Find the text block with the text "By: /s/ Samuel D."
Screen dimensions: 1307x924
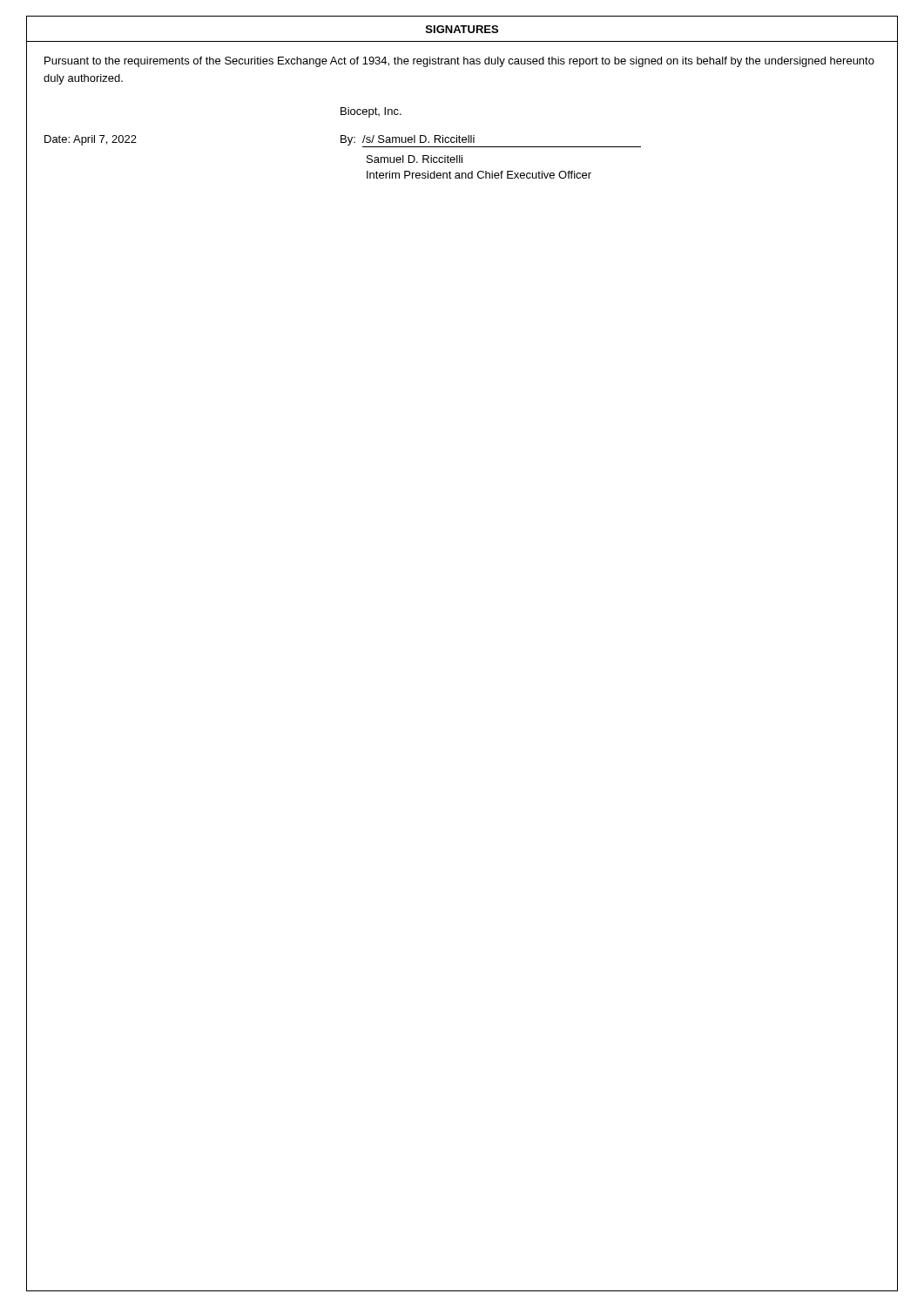(x=490, y=140)
